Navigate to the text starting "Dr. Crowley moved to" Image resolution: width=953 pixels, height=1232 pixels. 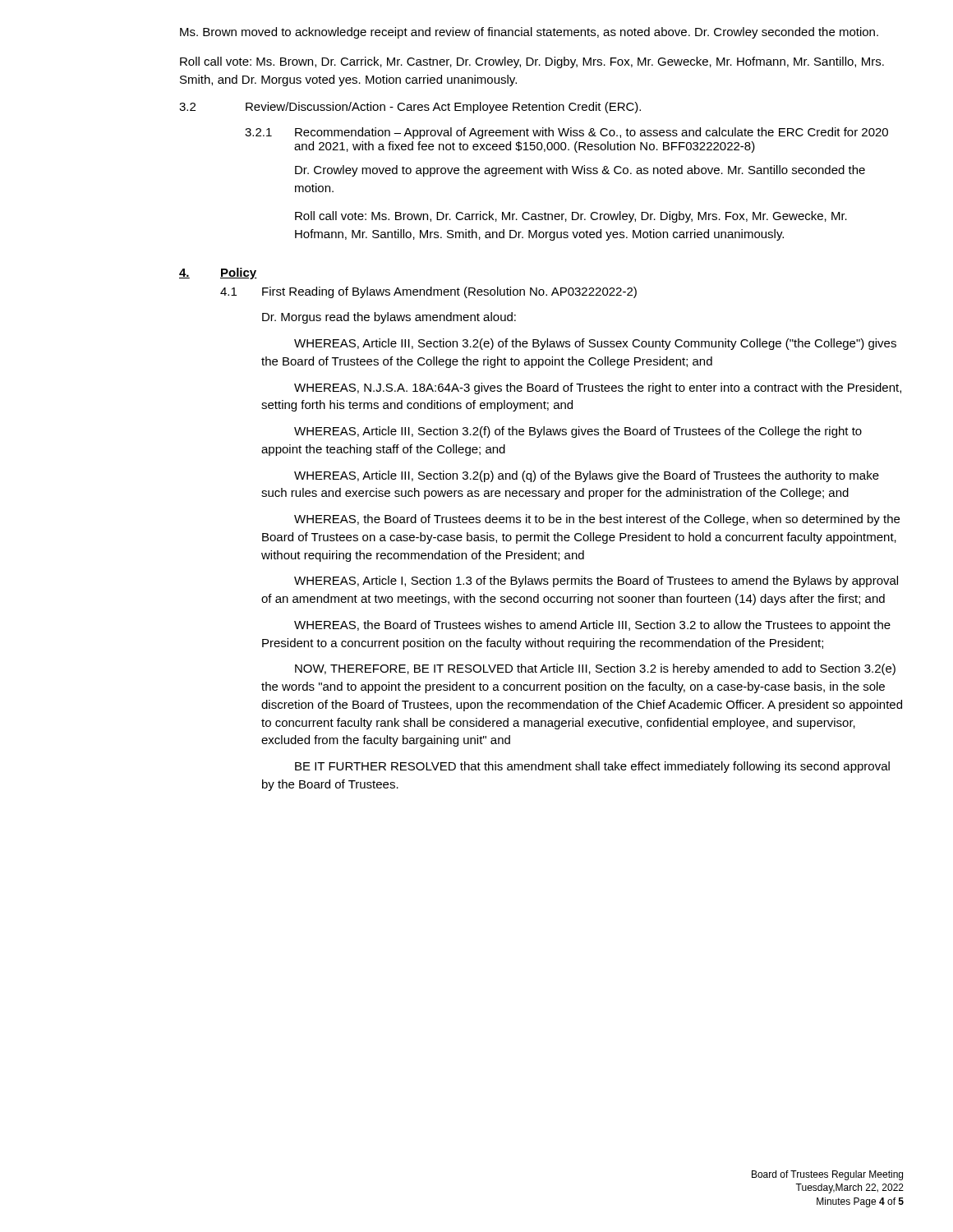[580, 179]
